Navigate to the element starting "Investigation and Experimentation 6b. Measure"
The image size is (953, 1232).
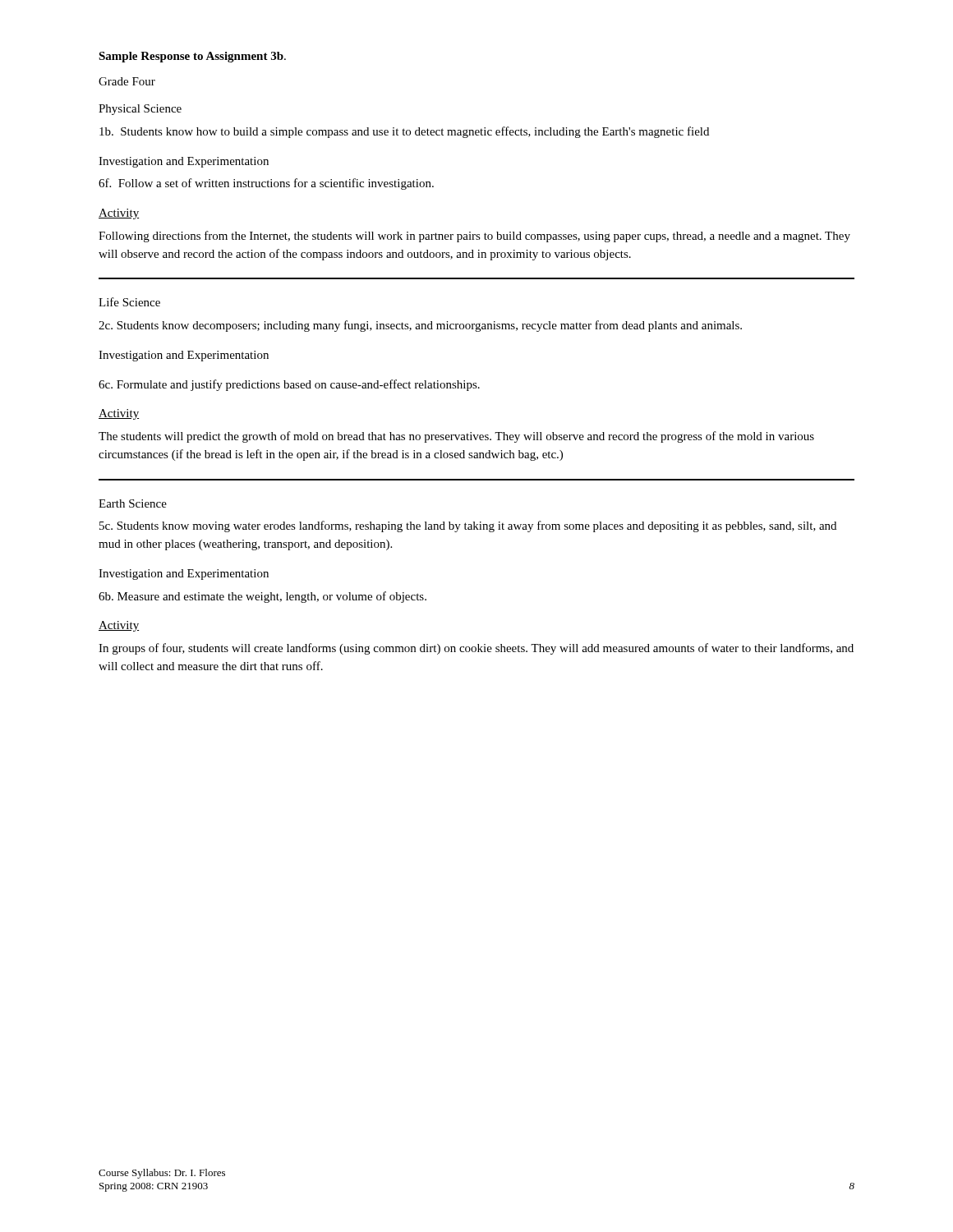click(184, 575)
